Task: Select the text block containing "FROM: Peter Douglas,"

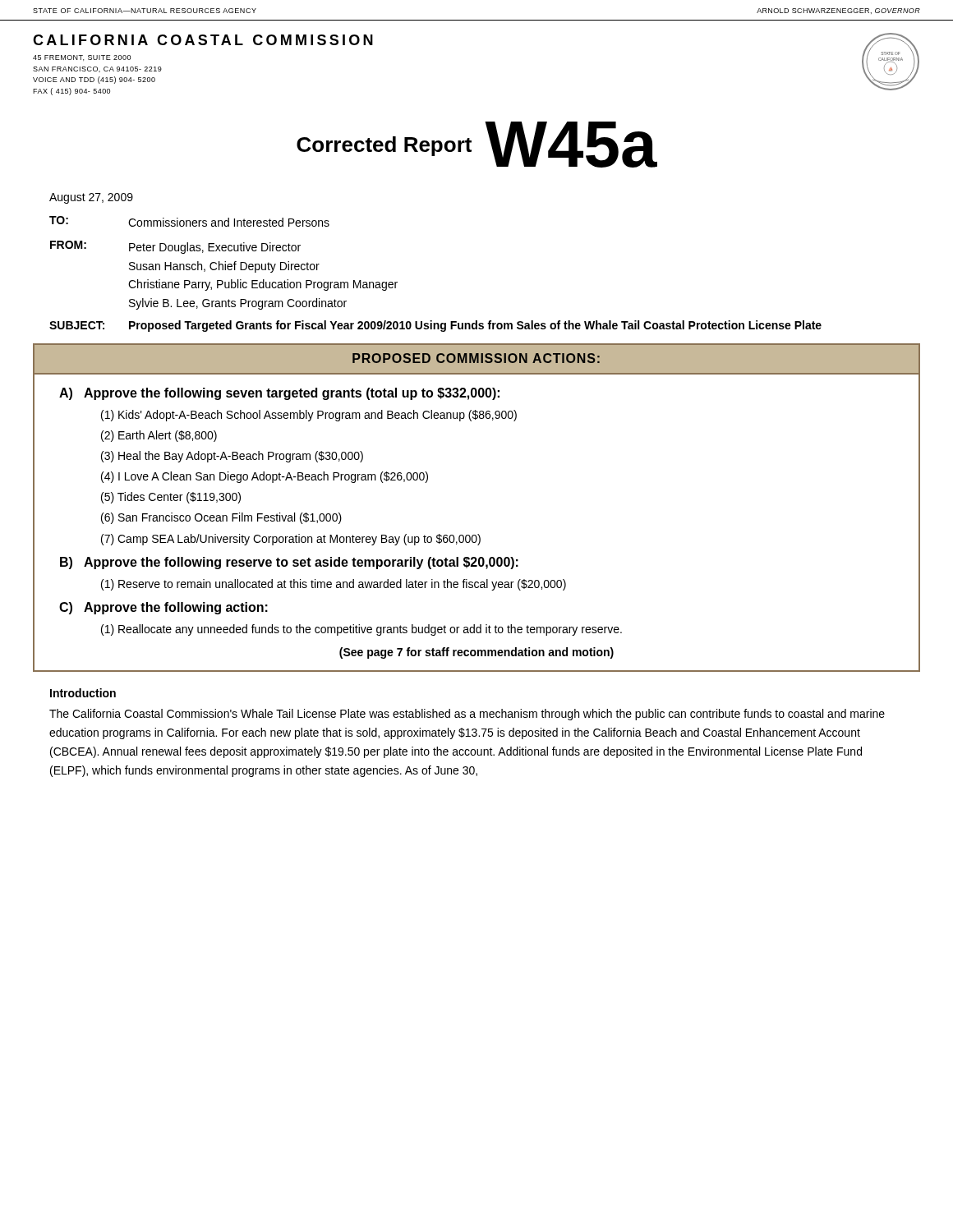Action: click(175, 247)
